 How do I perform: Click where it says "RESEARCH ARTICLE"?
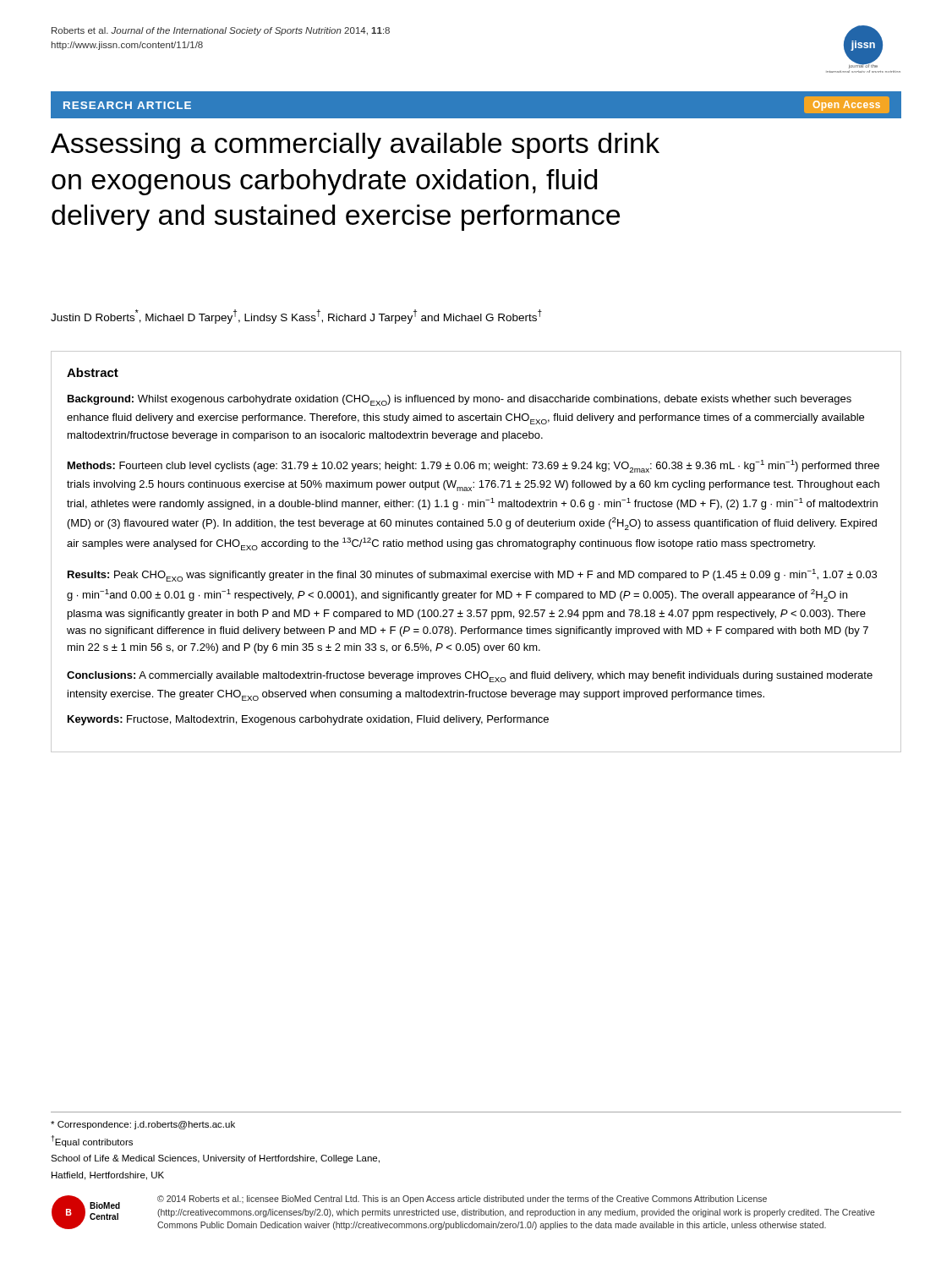[x=127, y=105]
